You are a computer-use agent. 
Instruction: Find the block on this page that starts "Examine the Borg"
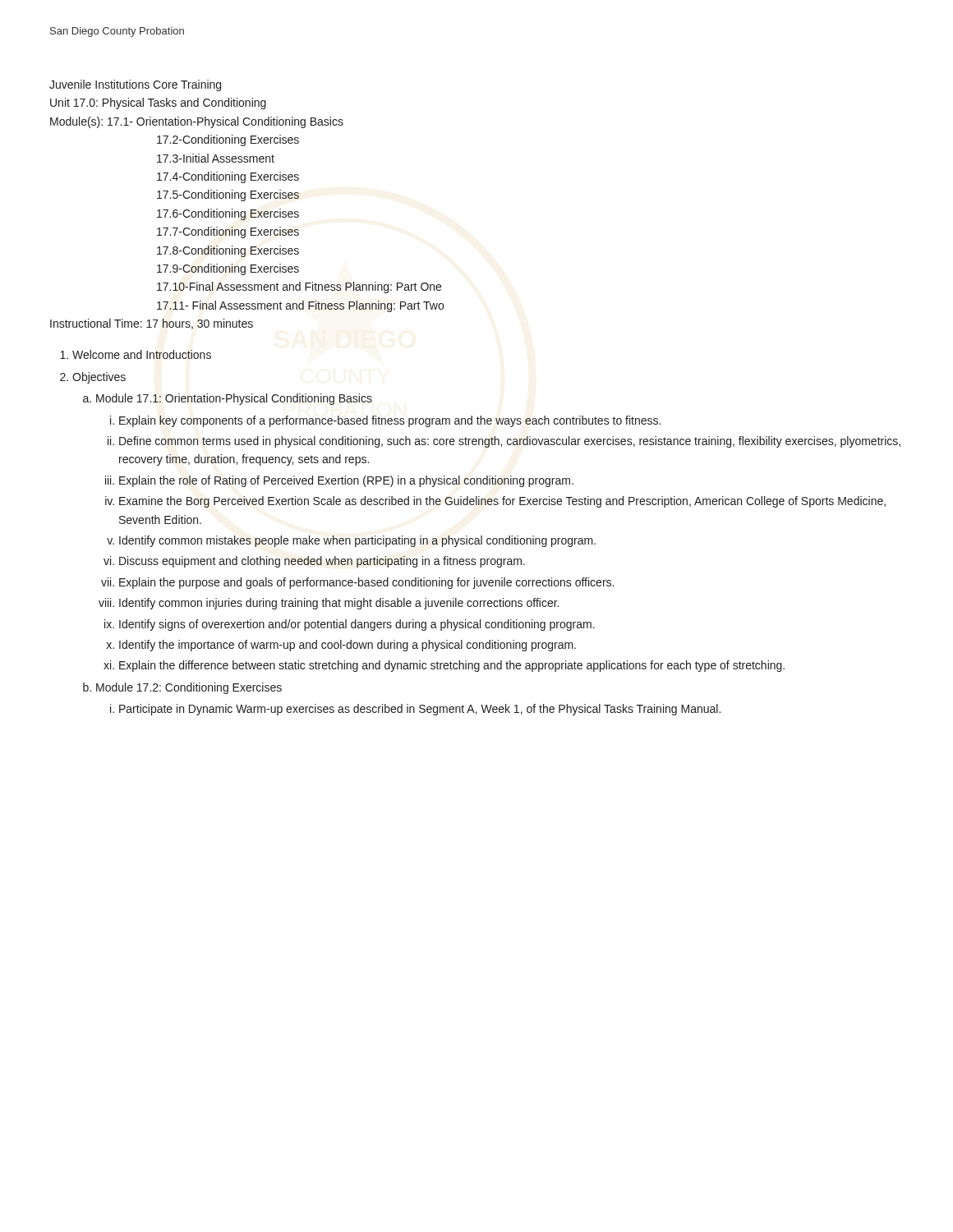click(x=502, y=510)
